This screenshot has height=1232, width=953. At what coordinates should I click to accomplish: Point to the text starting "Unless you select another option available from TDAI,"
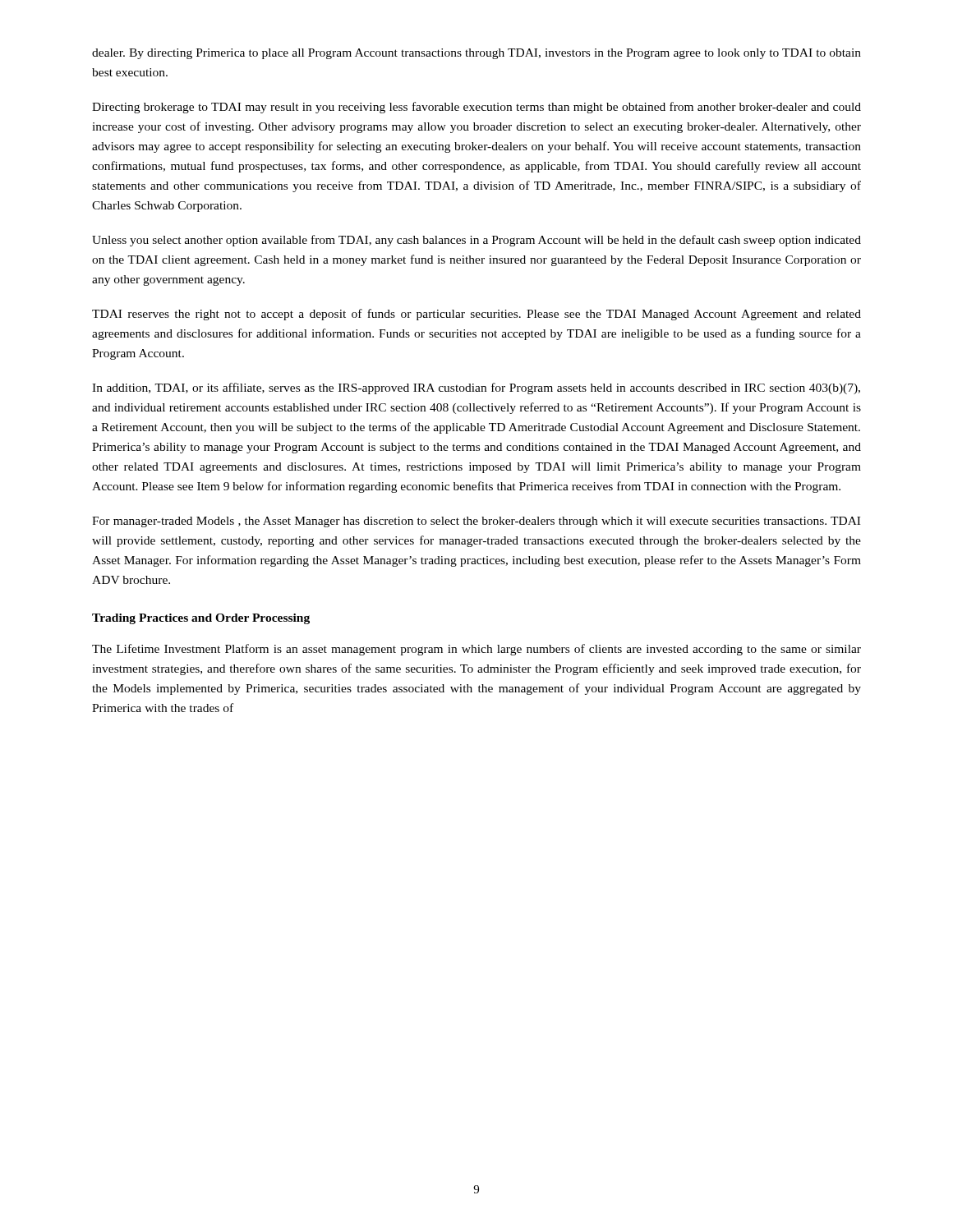click(x=476, y=259)
